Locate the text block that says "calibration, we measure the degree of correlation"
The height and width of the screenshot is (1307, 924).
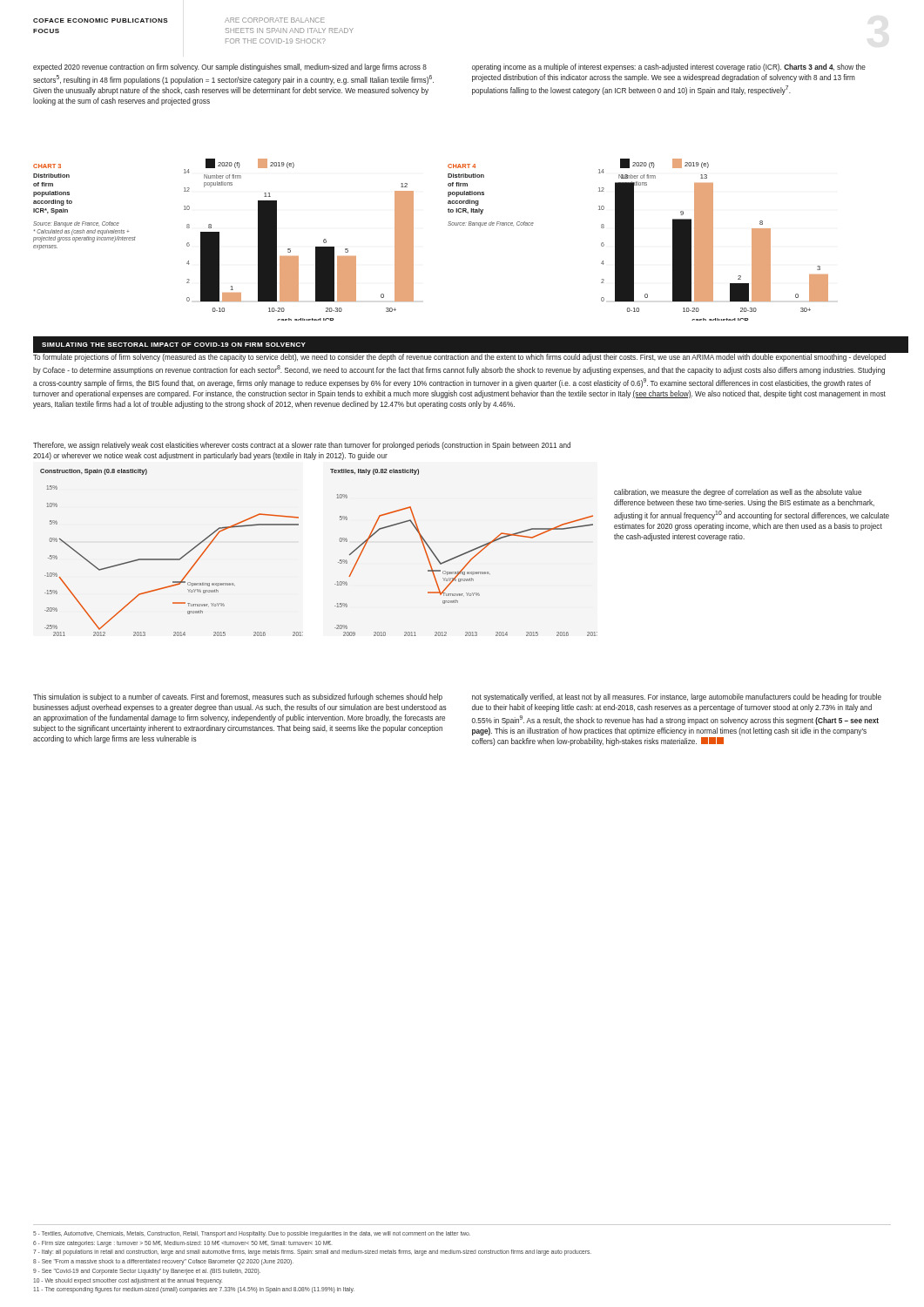[752, 515]
